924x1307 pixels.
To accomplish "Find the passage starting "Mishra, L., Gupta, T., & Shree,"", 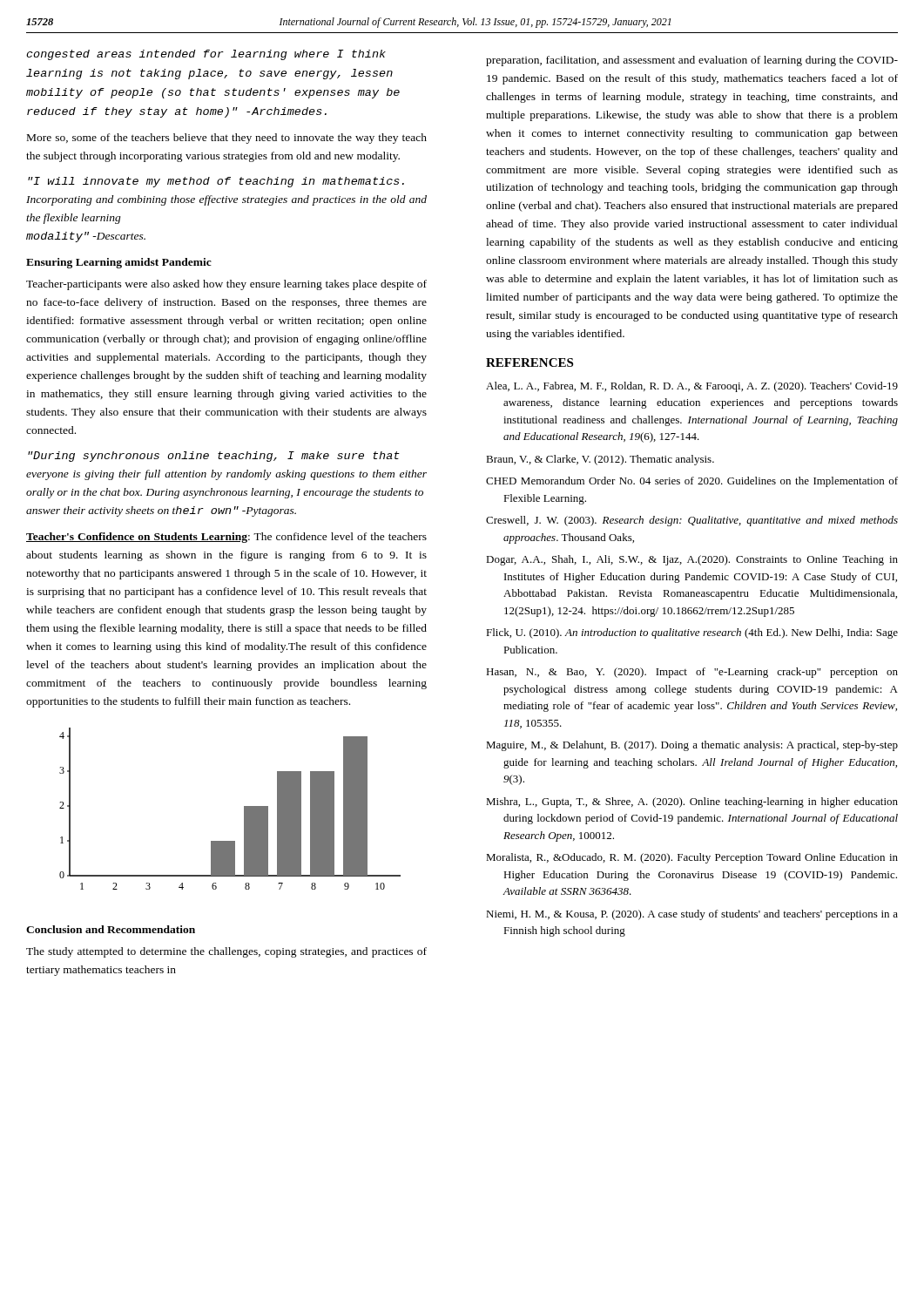I will [x=692, y=818].
